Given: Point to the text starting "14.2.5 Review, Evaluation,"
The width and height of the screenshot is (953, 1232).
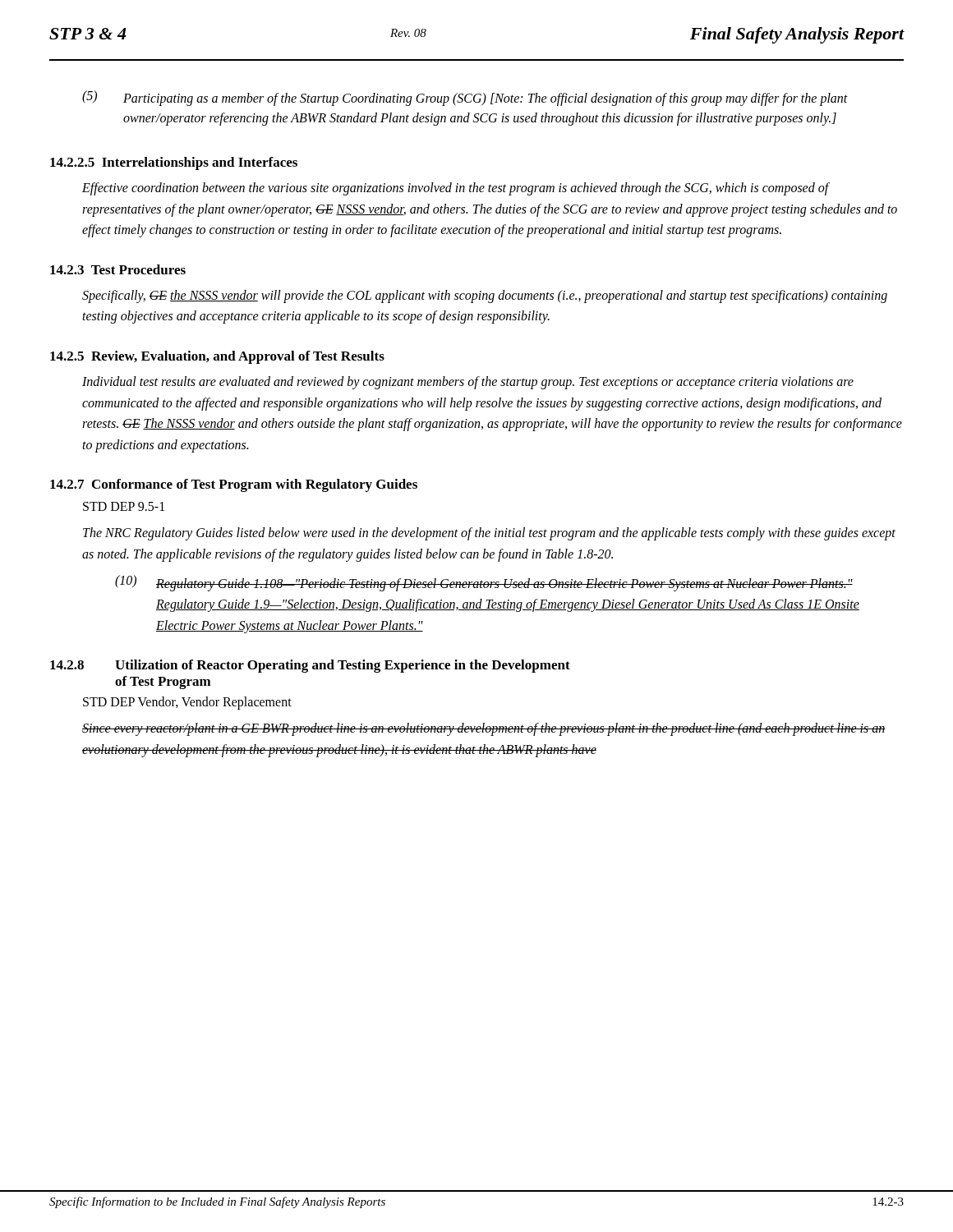Looking at the screenshot, I should pos(217,356).
